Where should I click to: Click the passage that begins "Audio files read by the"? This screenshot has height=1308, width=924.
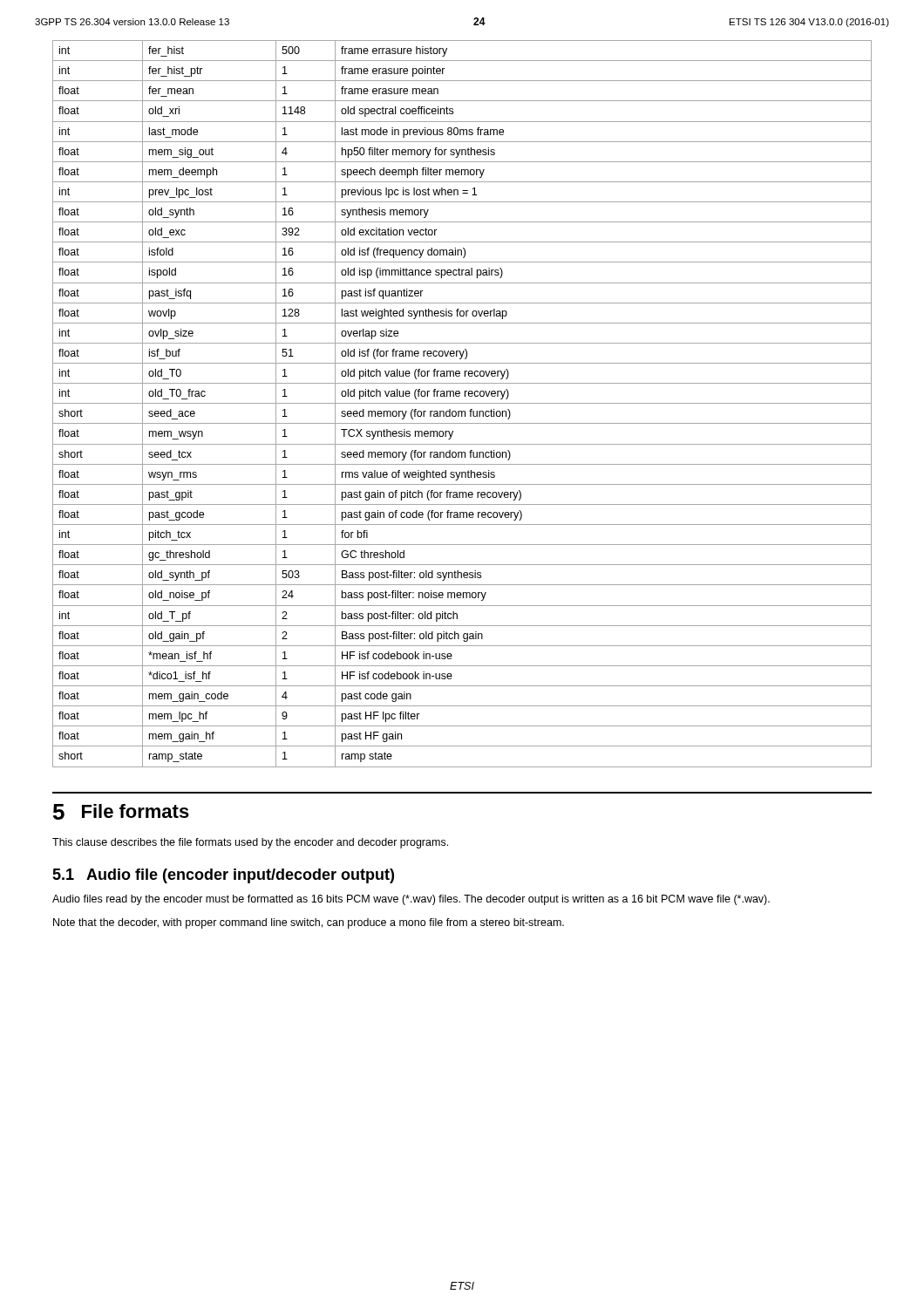[411, 899]
